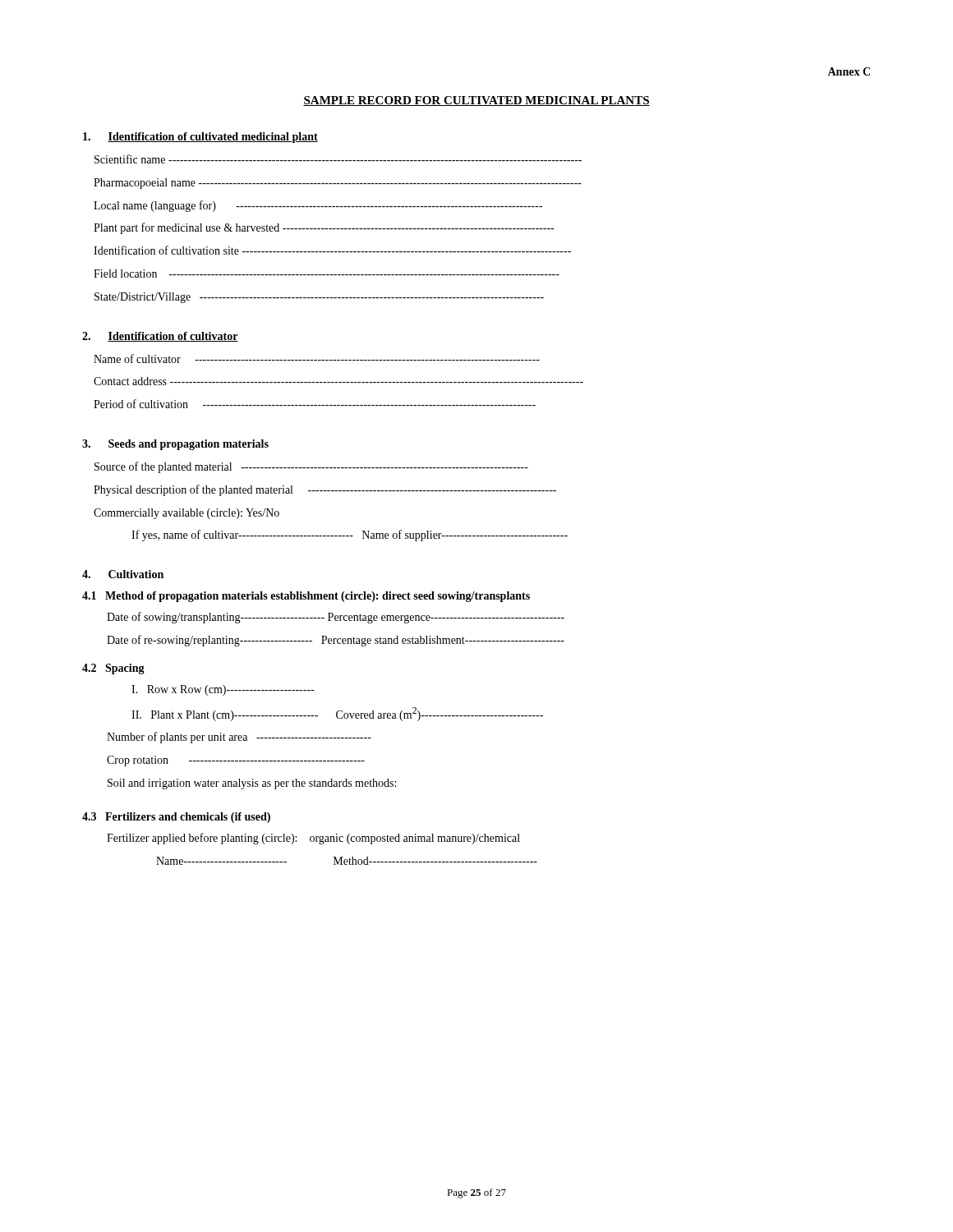Viewport: 953px width, 1232px height.
Task: Locate the title that says "SAMPLE RECORD FOR CULTIVATED MEDICINAL"
Action: point(476,100)
